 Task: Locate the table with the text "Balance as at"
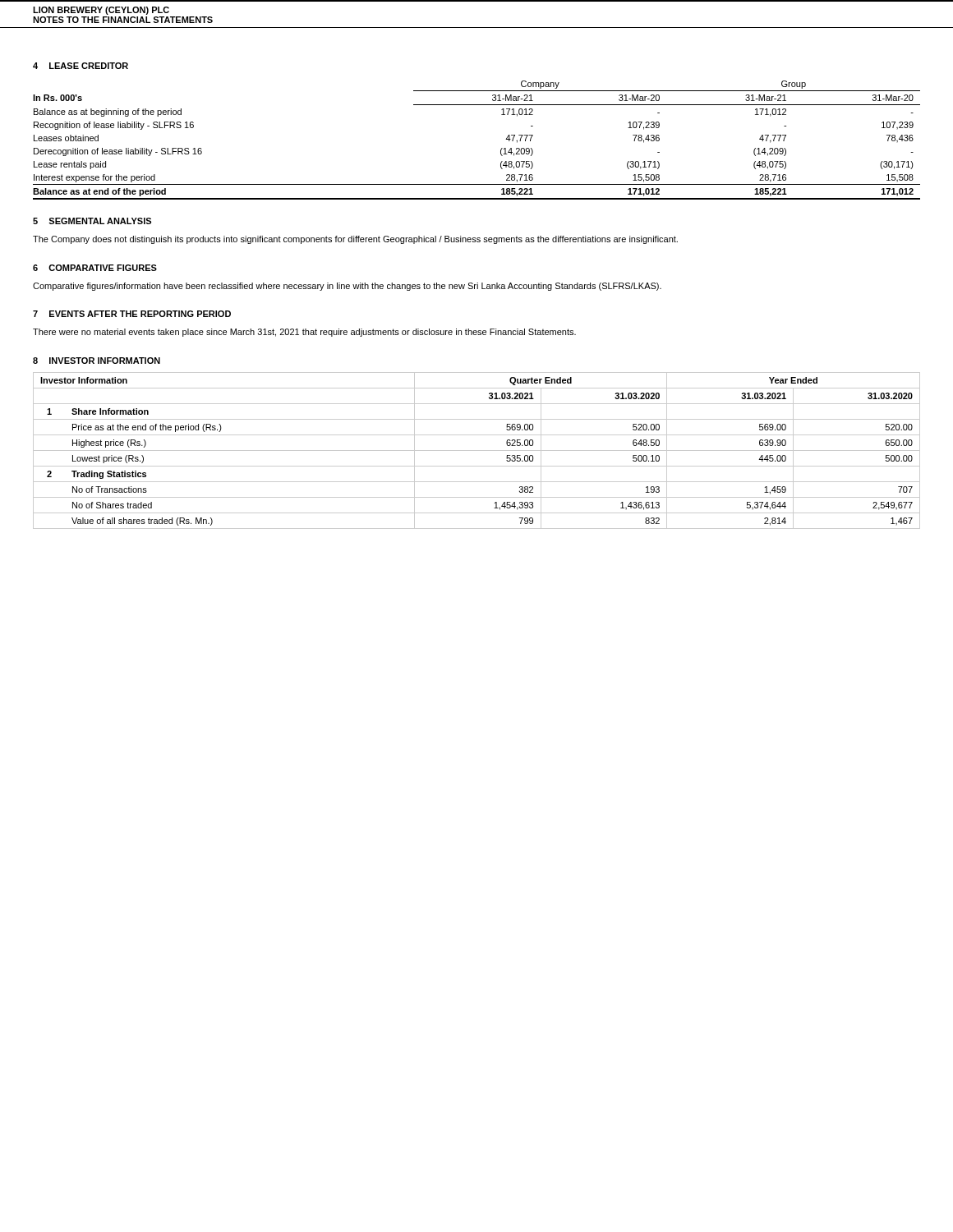click(x=476, y=138)
